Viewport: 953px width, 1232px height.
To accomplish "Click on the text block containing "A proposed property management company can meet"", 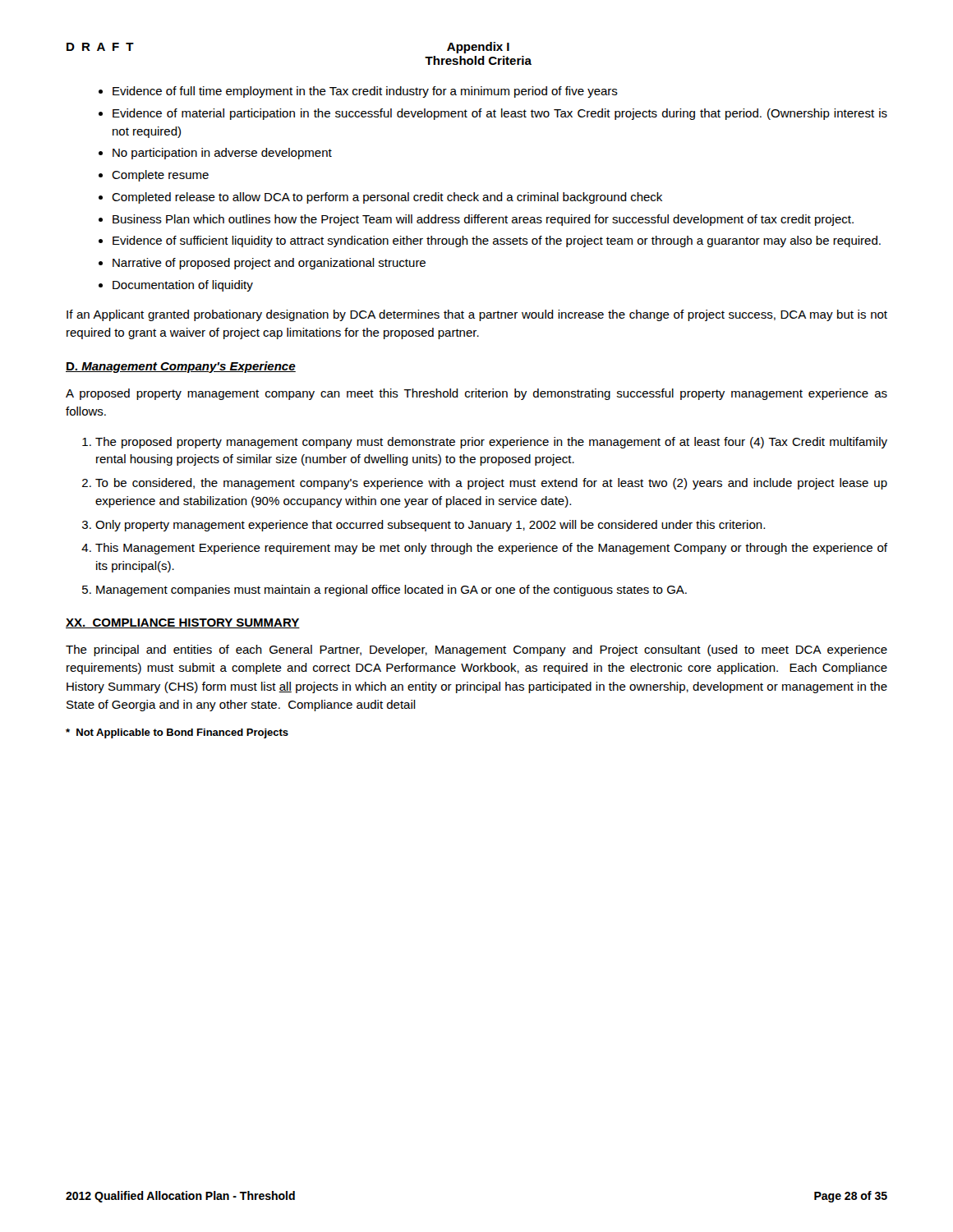I will tap(476, 402).
